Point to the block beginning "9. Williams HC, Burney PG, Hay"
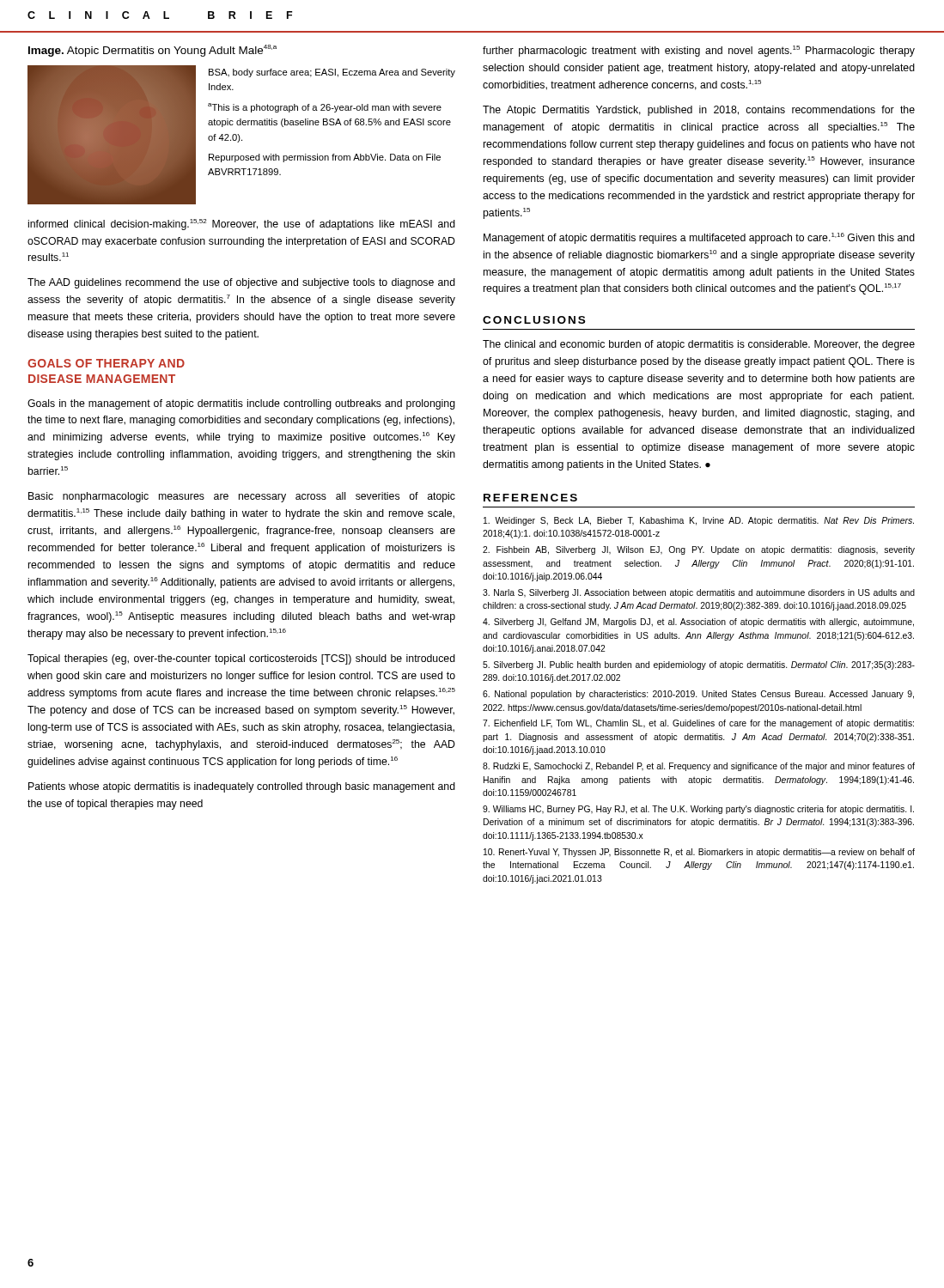Image resolution: width=944 pixels, height=1288 pixels. click(x=699, y=823)
